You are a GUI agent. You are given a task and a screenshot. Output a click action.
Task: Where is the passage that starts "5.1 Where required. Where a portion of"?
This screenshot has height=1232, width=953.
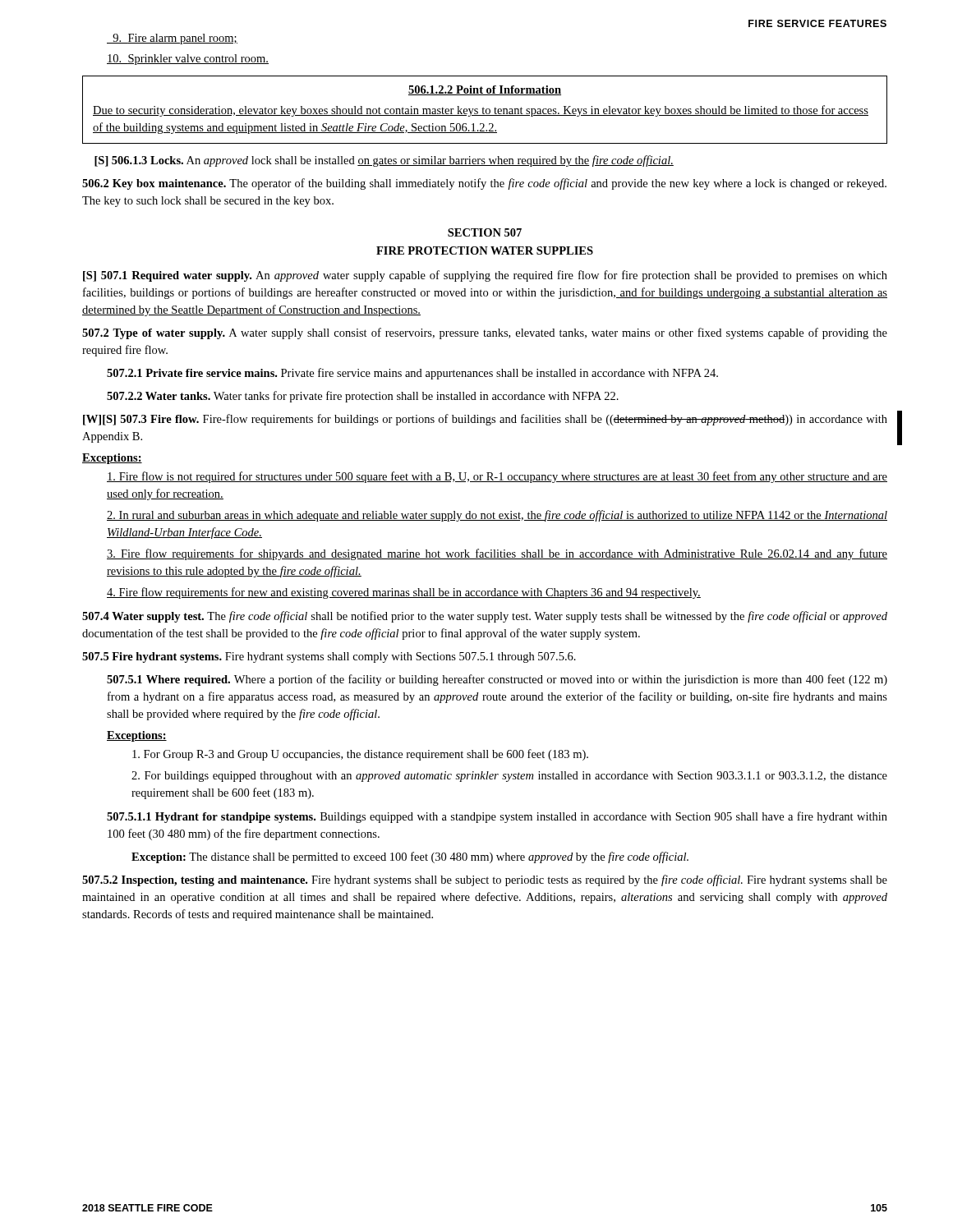[497, 696]
